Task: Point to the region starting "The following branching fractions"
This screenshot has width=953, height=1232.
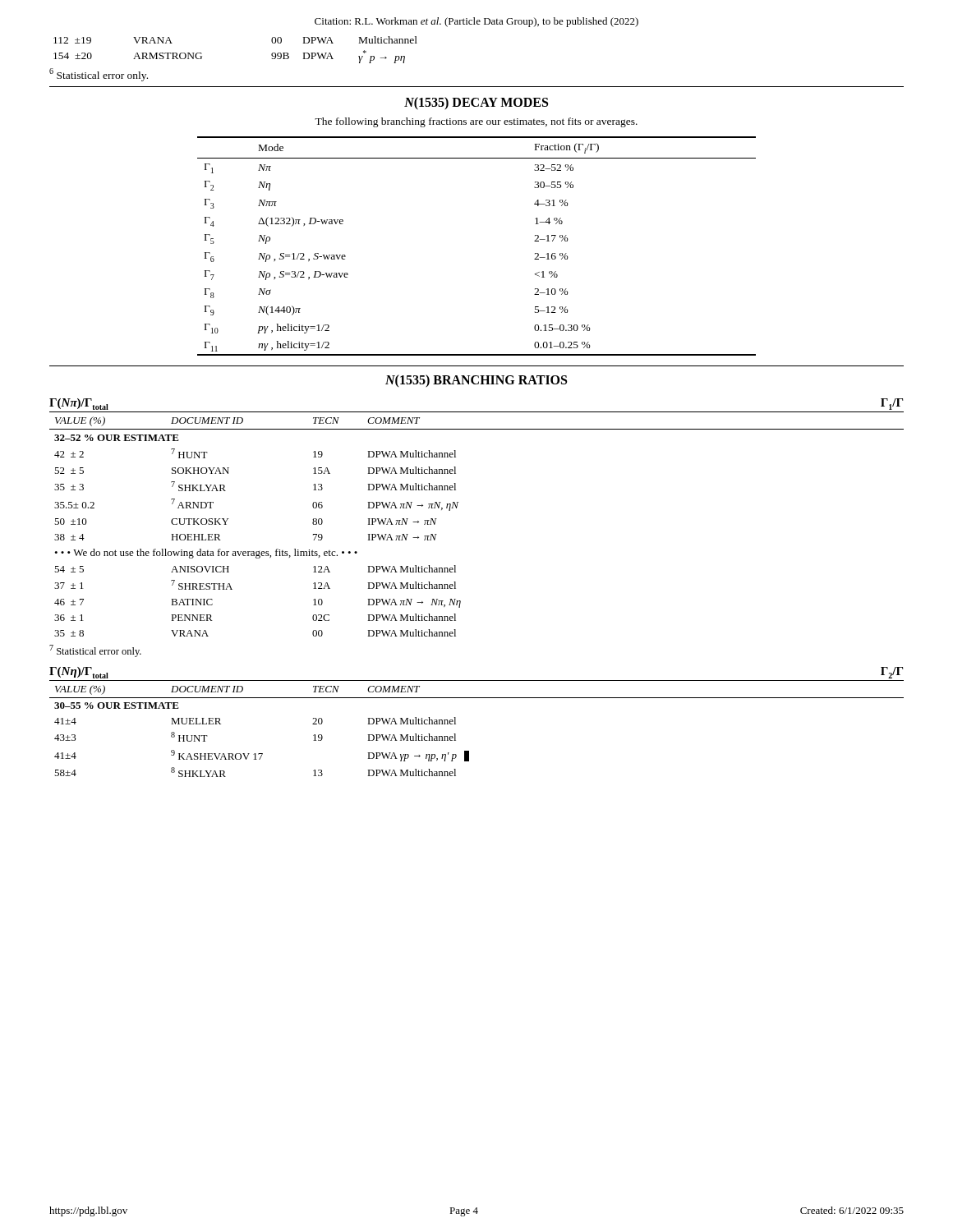Action: [476, 121]
